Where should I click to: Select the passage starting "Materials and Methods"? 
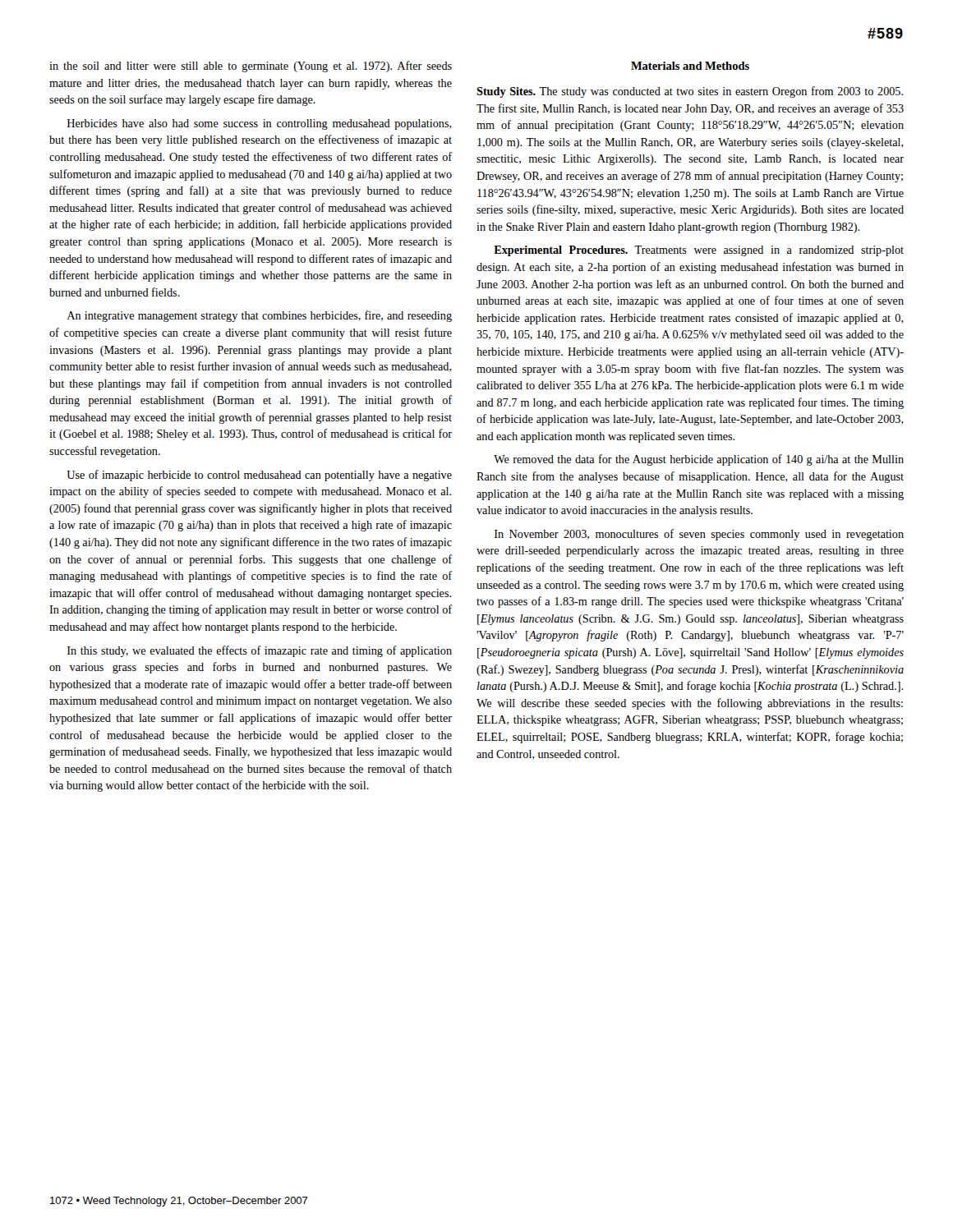(x=690, y=66)
